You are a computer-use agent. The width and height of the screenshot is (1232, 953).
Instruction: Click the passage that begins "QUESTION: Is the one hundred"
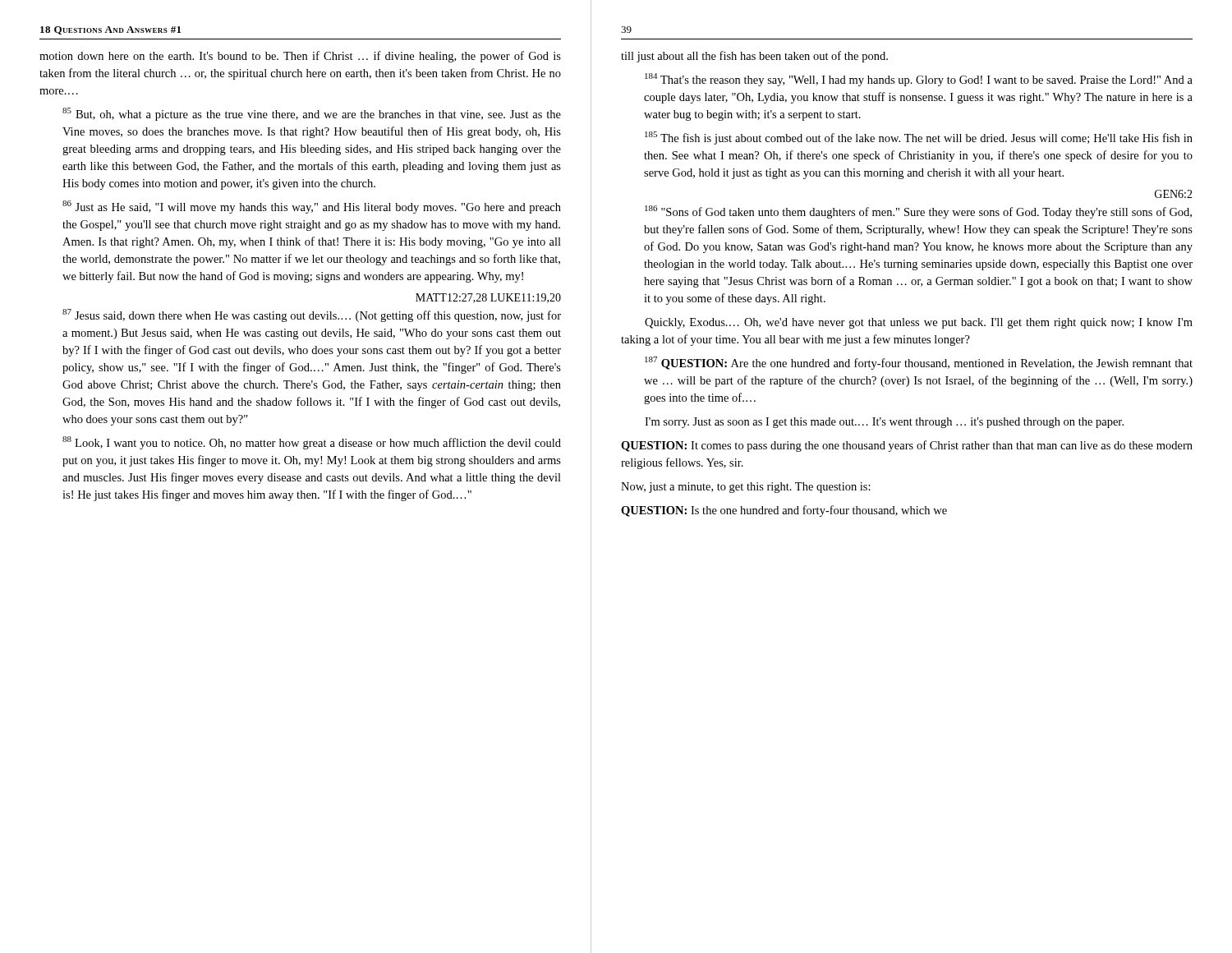pyautogui.click(x=784, y=510)
